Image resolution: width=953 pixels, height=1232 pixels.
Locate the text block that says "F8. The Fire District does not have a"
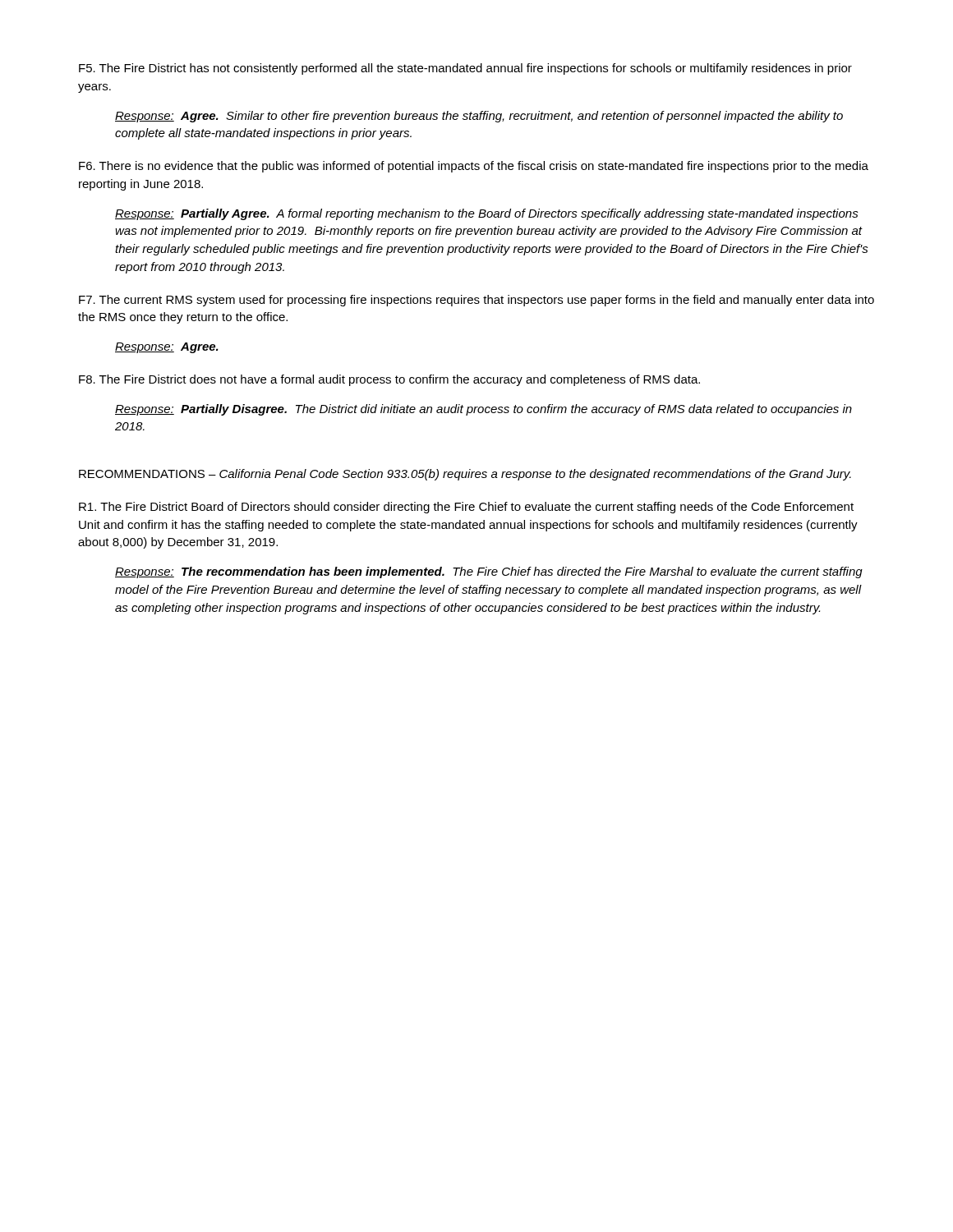(390, 379)
